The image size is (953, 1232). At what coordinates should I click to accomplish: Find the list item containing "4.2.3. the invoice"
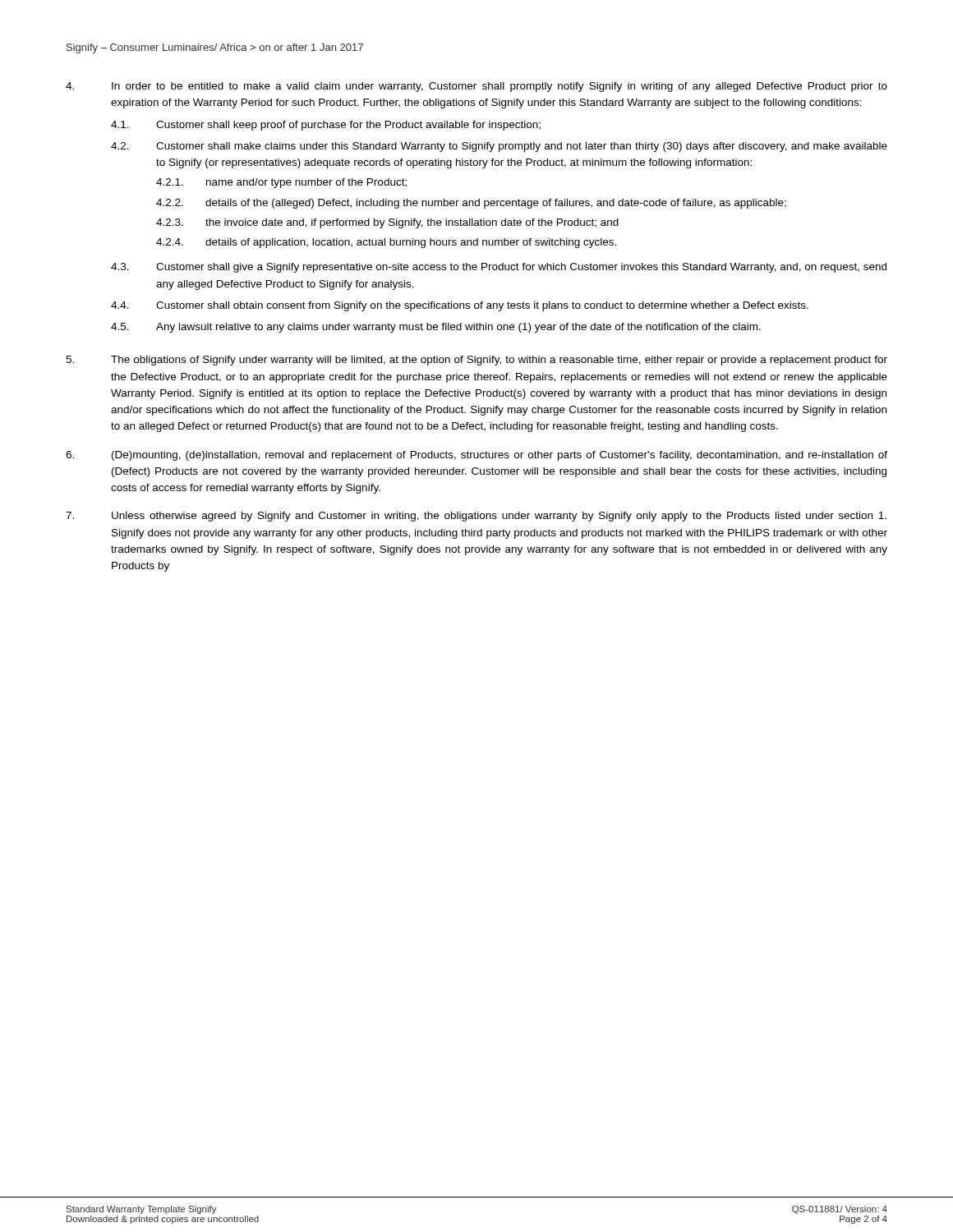(x=522, y=222)
